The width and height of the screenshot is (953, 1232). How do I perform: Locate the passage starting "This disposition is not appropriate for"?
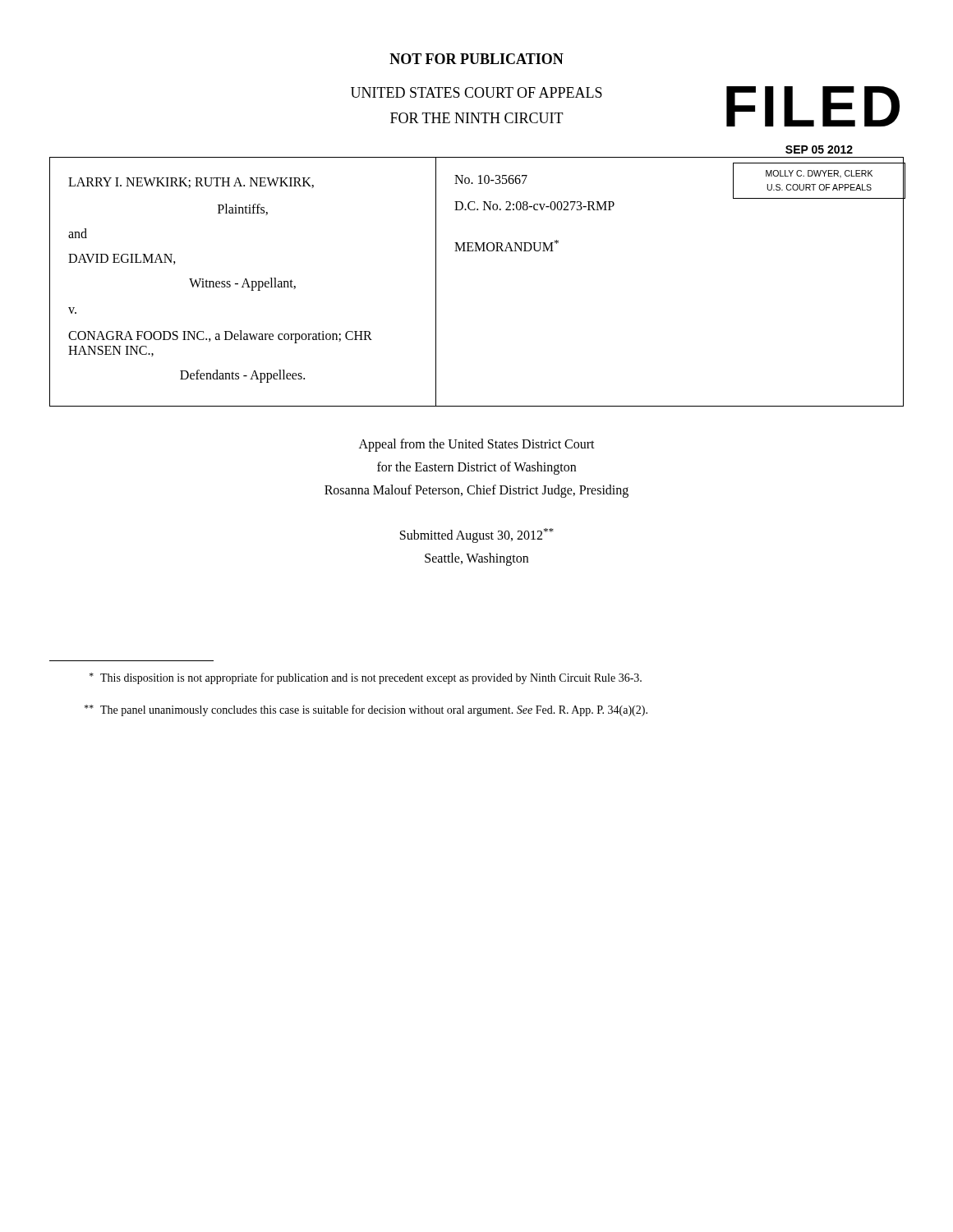(346, 680)
